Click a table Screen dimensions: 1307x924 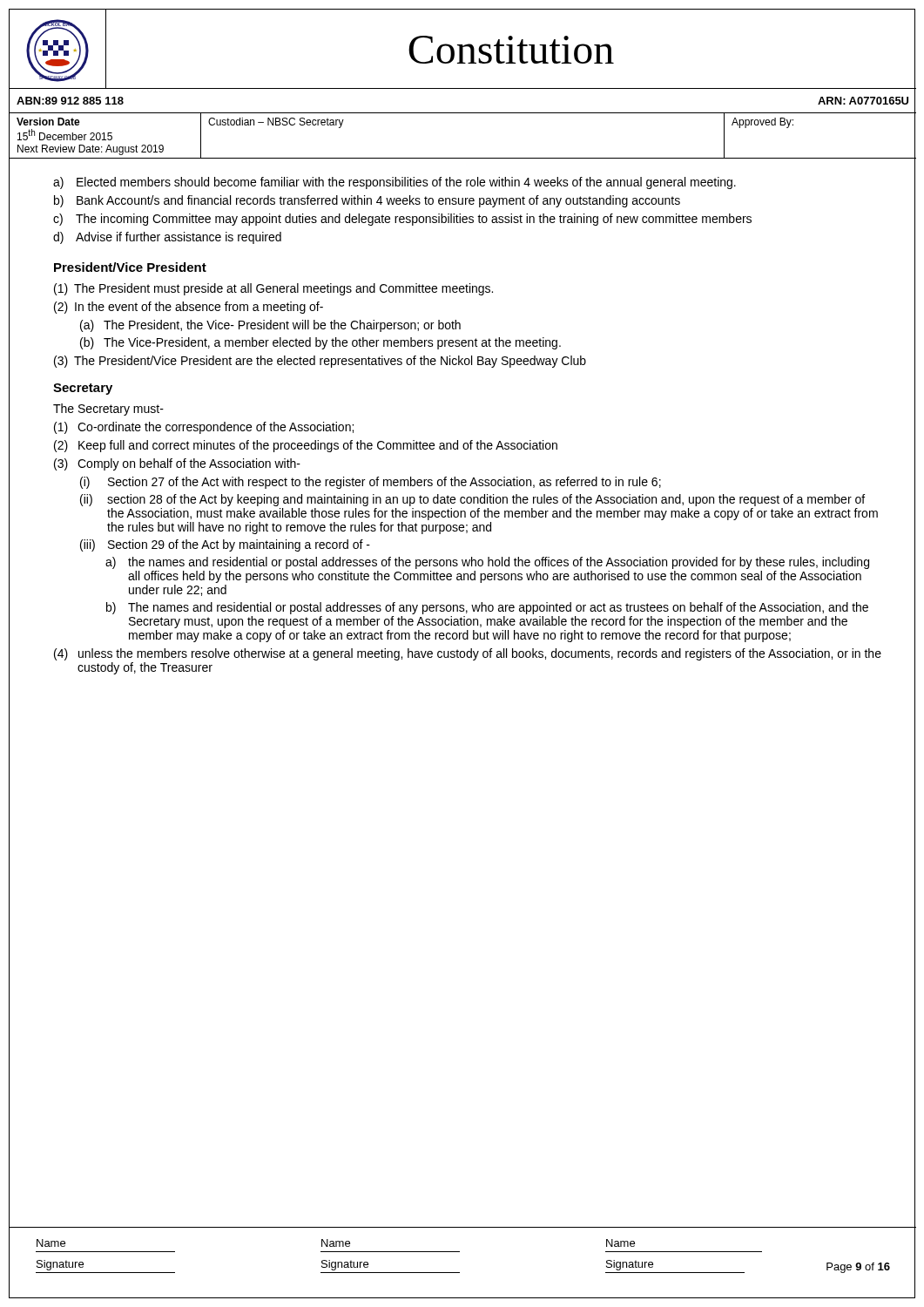[x=463, y=135]
